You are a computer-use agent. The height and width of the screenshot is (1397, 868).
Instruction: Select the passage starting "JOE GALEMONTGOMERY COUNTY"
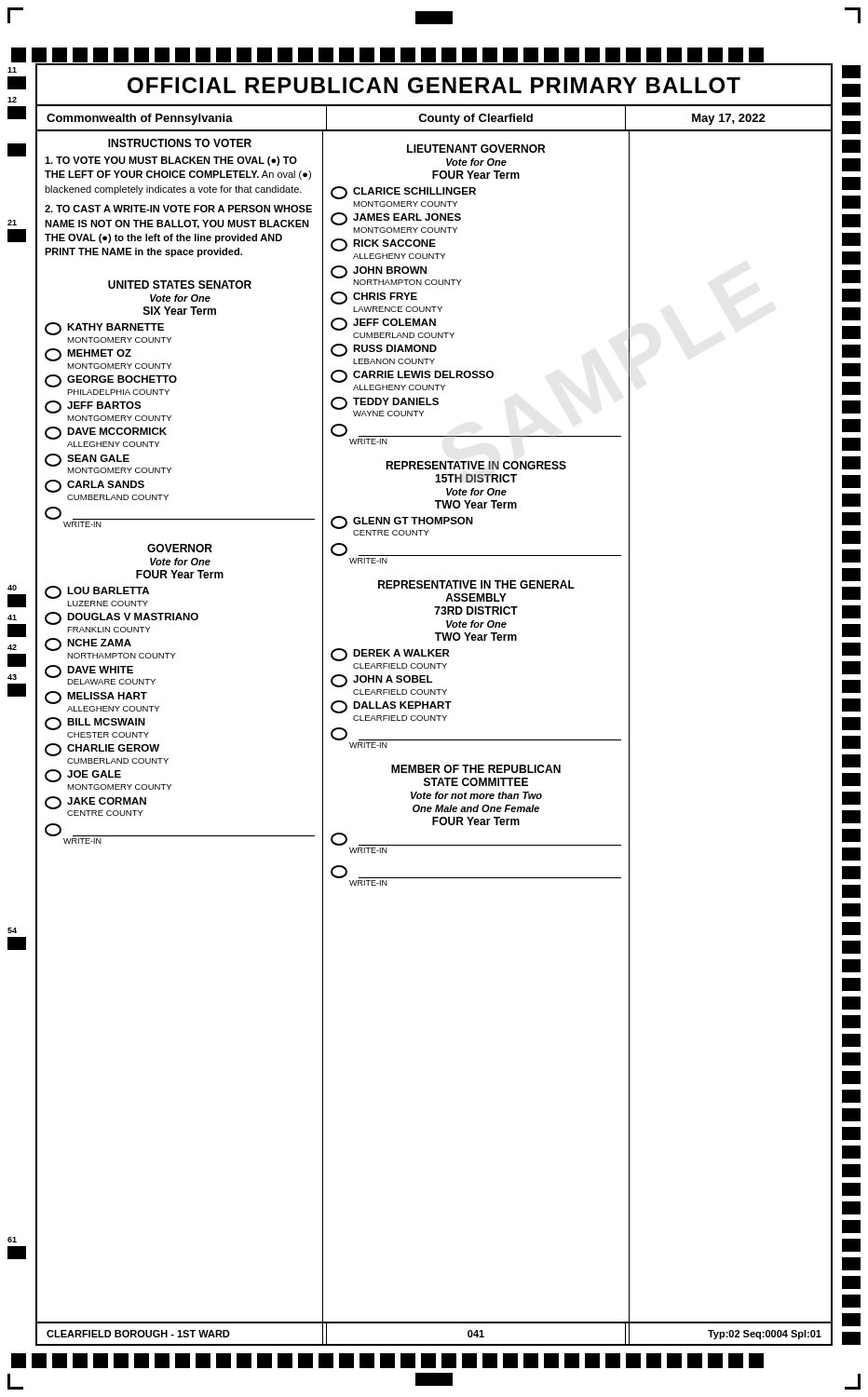click(108, 780)
